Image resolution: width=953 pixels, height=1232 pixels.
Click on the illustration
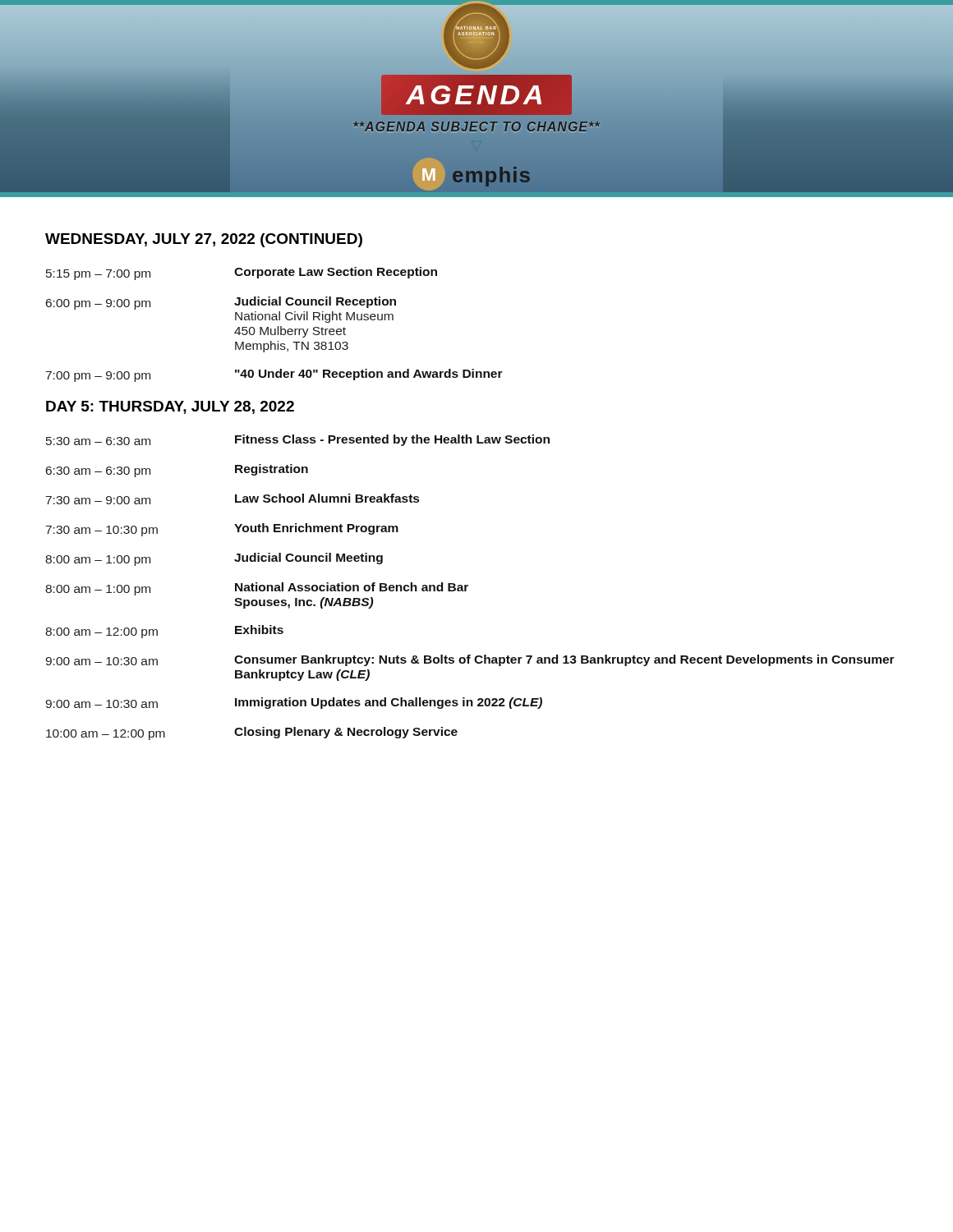pyautogui.click(x=476, y=99)
